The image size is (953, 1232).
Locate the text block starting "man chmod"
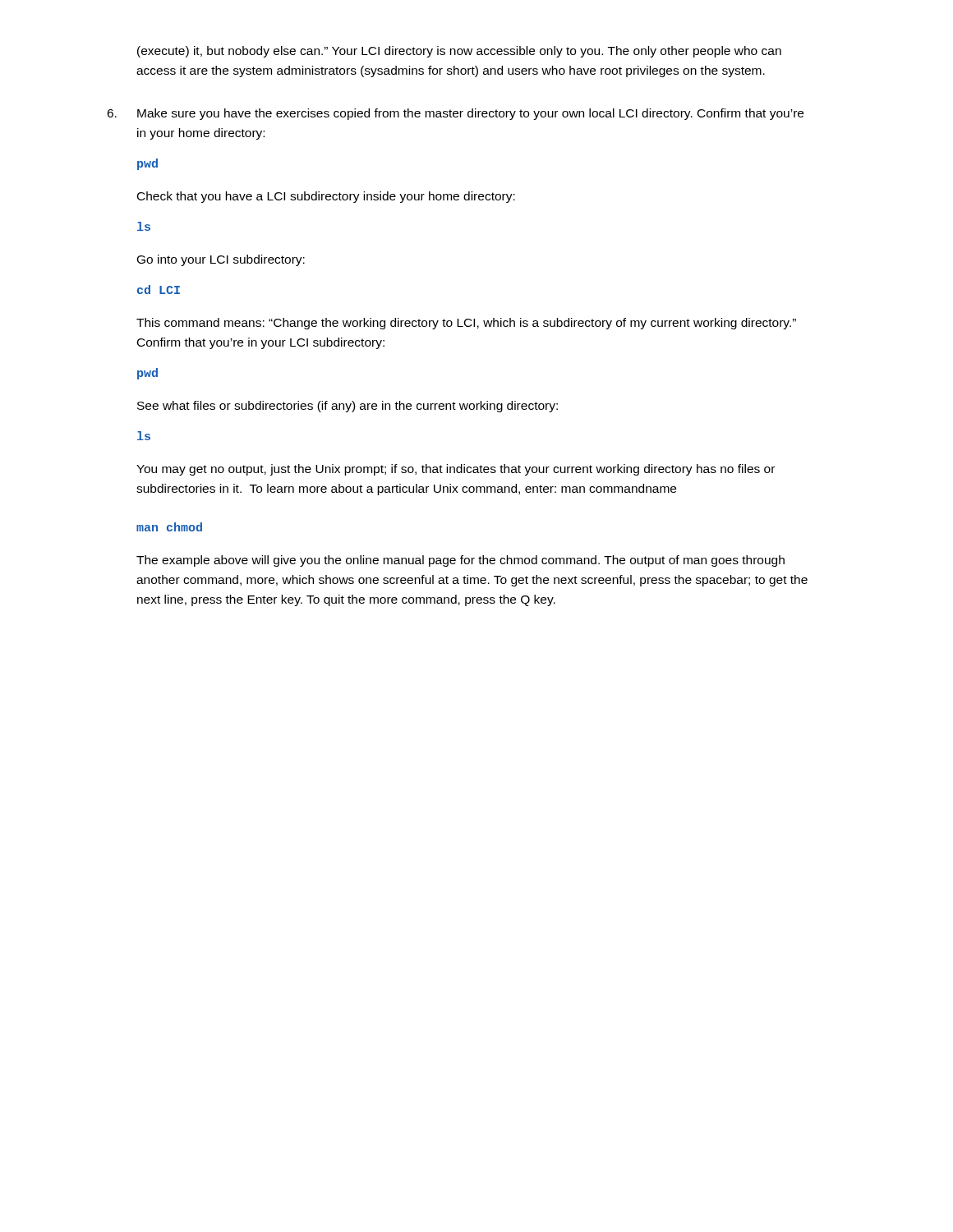pos(169,527)
